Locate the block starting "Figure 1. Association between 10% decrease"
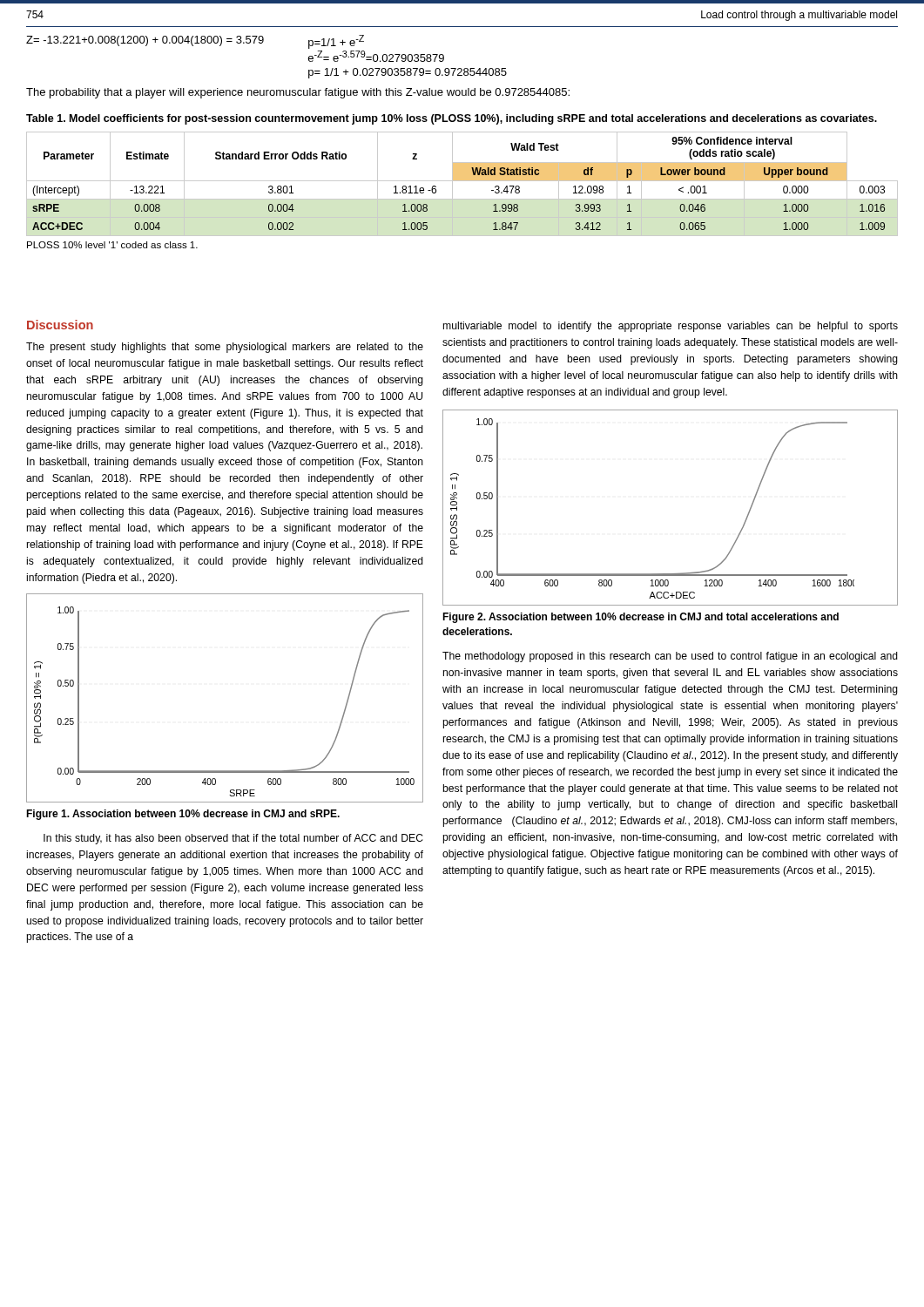The width and height of the screenshot is (924, 1307). (183, 813)
